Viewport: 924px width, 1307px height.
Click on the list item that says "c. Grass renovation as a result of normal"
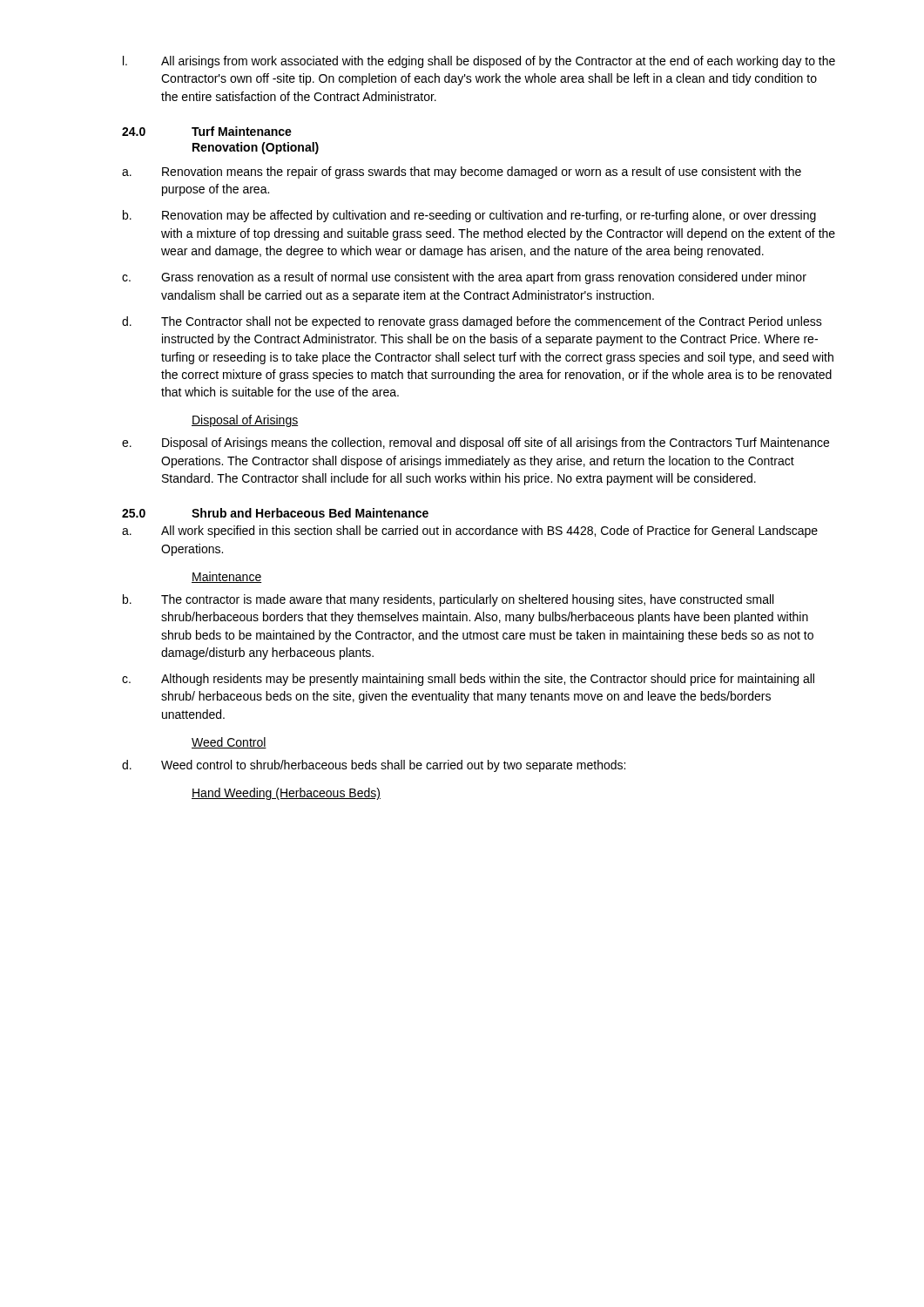click(x=479, y=286)
